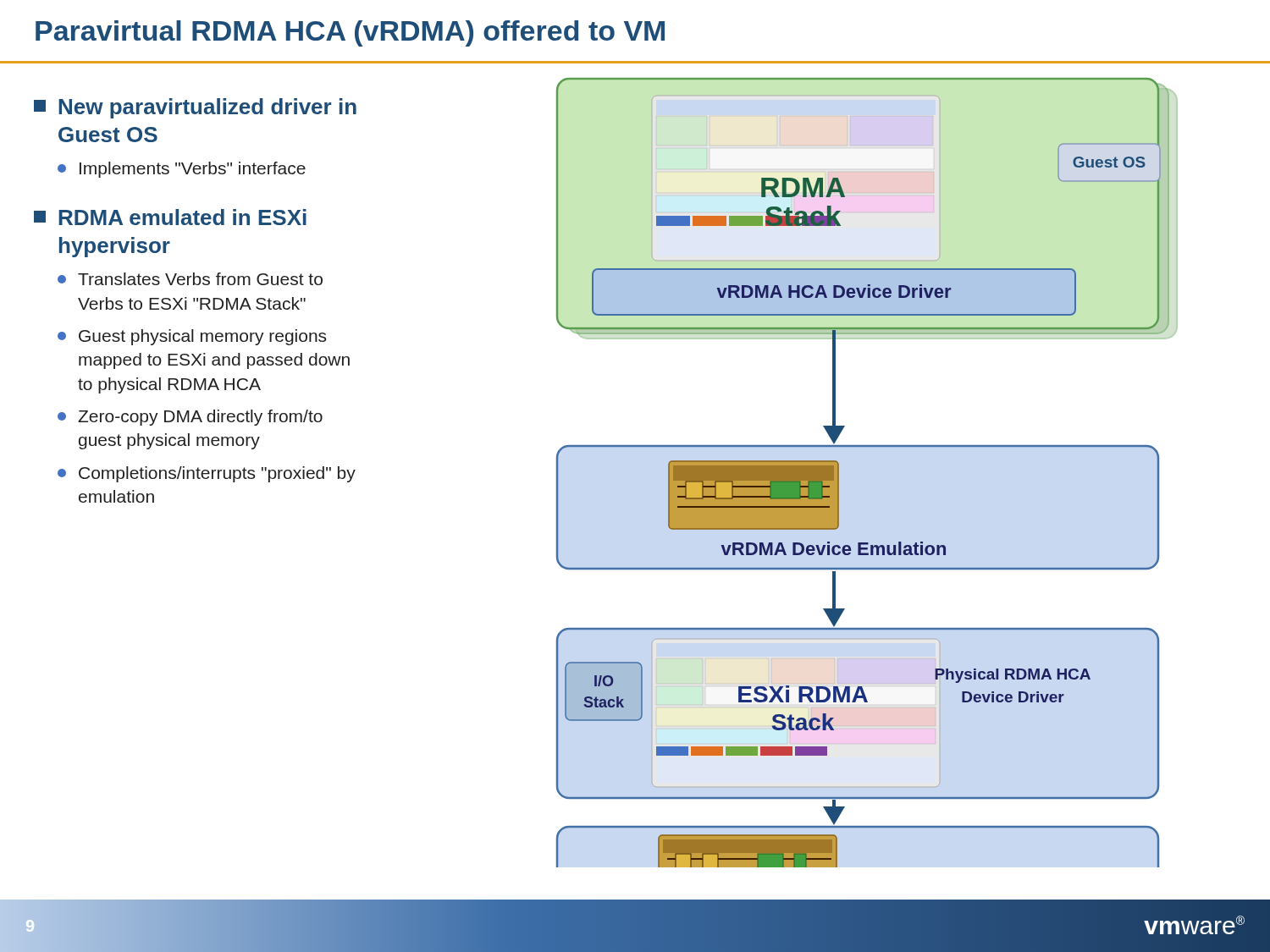Point to the block starting "New paravirtualized driver inGuest OS"
The height and width of the screenshot is (952, 1270).
[x=196, y=121]
